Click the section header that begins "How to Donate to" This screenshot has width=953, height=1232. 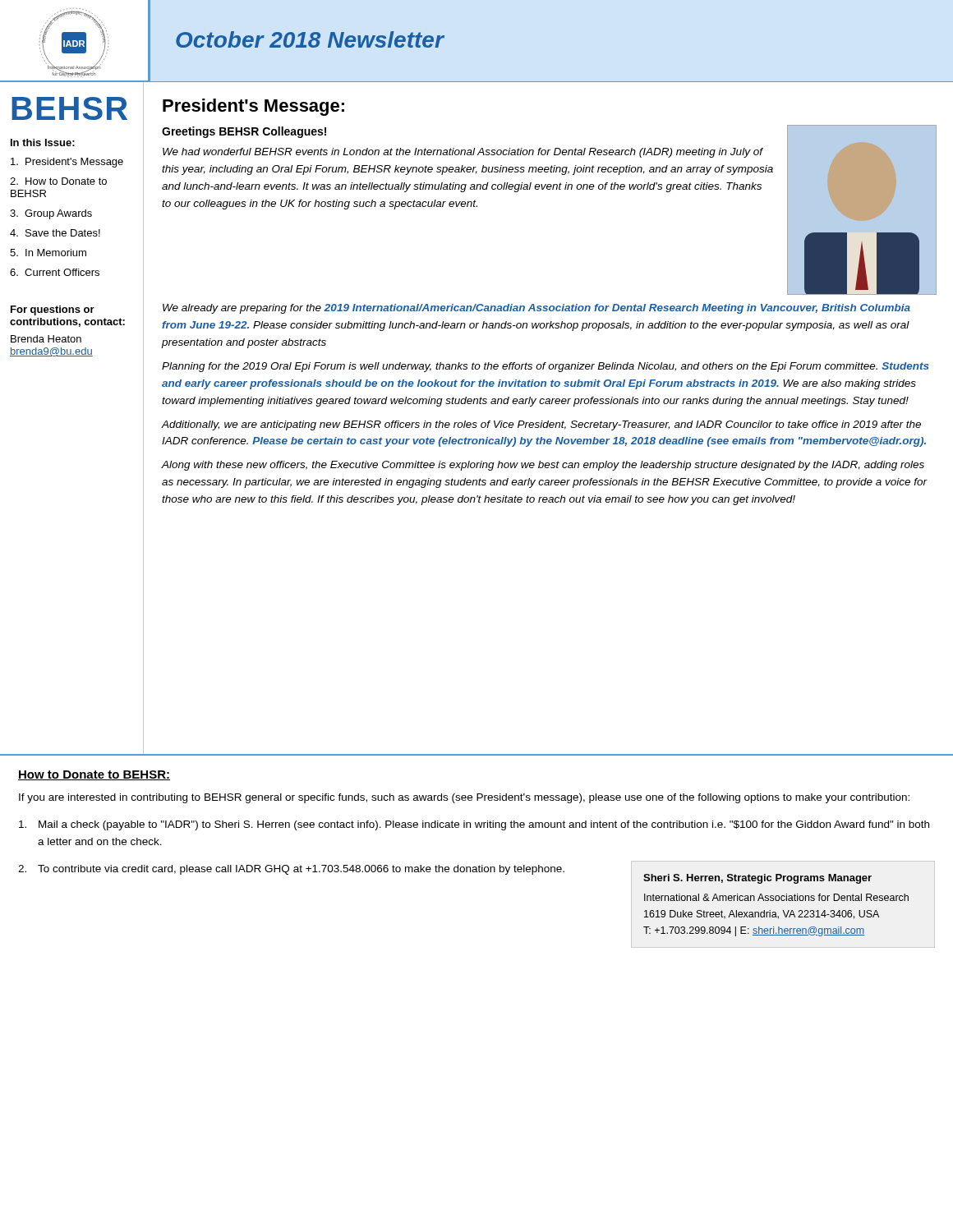[x=94, y=774]
